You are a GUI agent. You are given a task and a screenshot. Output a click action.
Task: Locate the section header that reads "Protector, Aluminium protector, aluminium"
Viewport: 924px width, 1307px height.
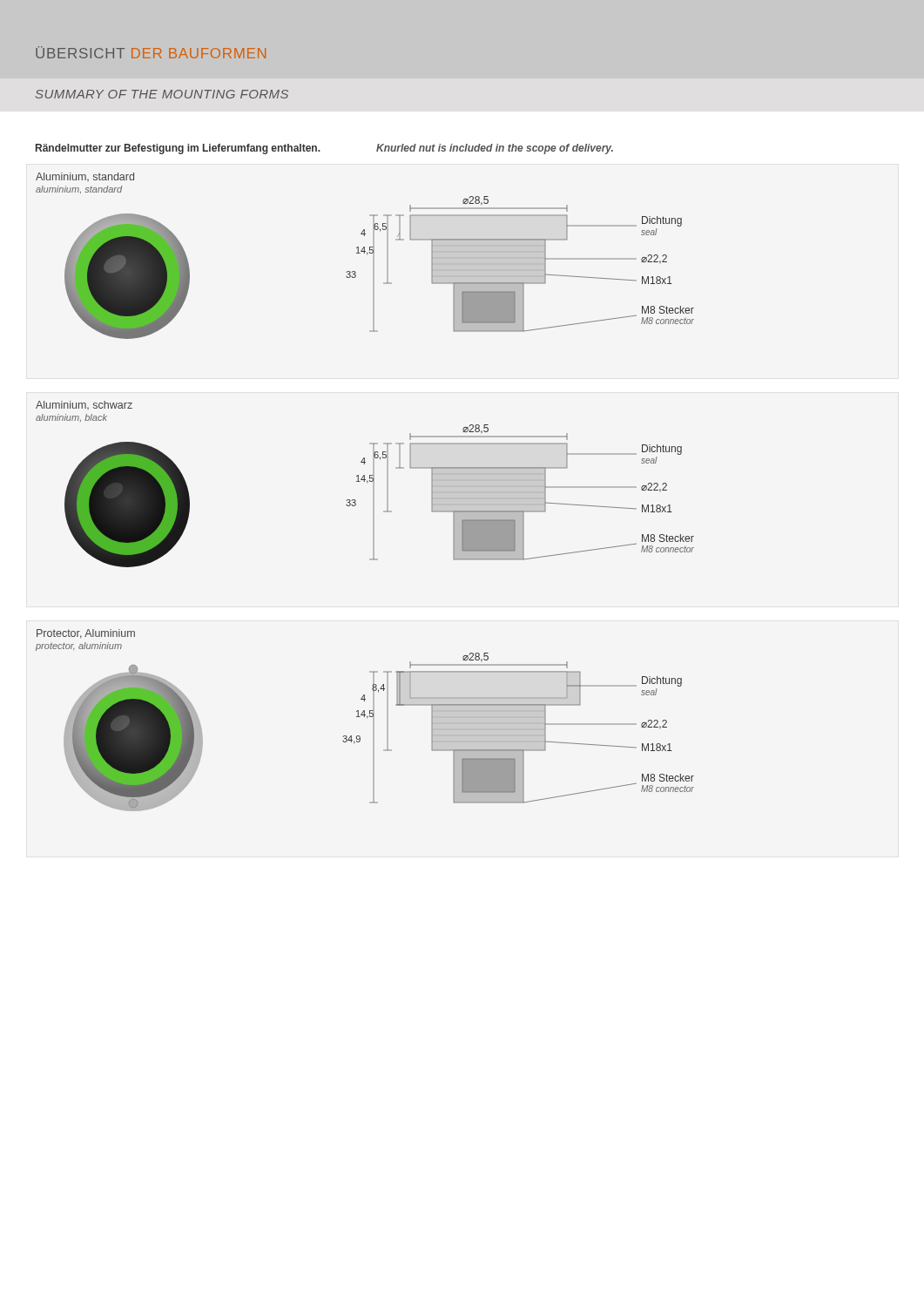coord(462,734)
